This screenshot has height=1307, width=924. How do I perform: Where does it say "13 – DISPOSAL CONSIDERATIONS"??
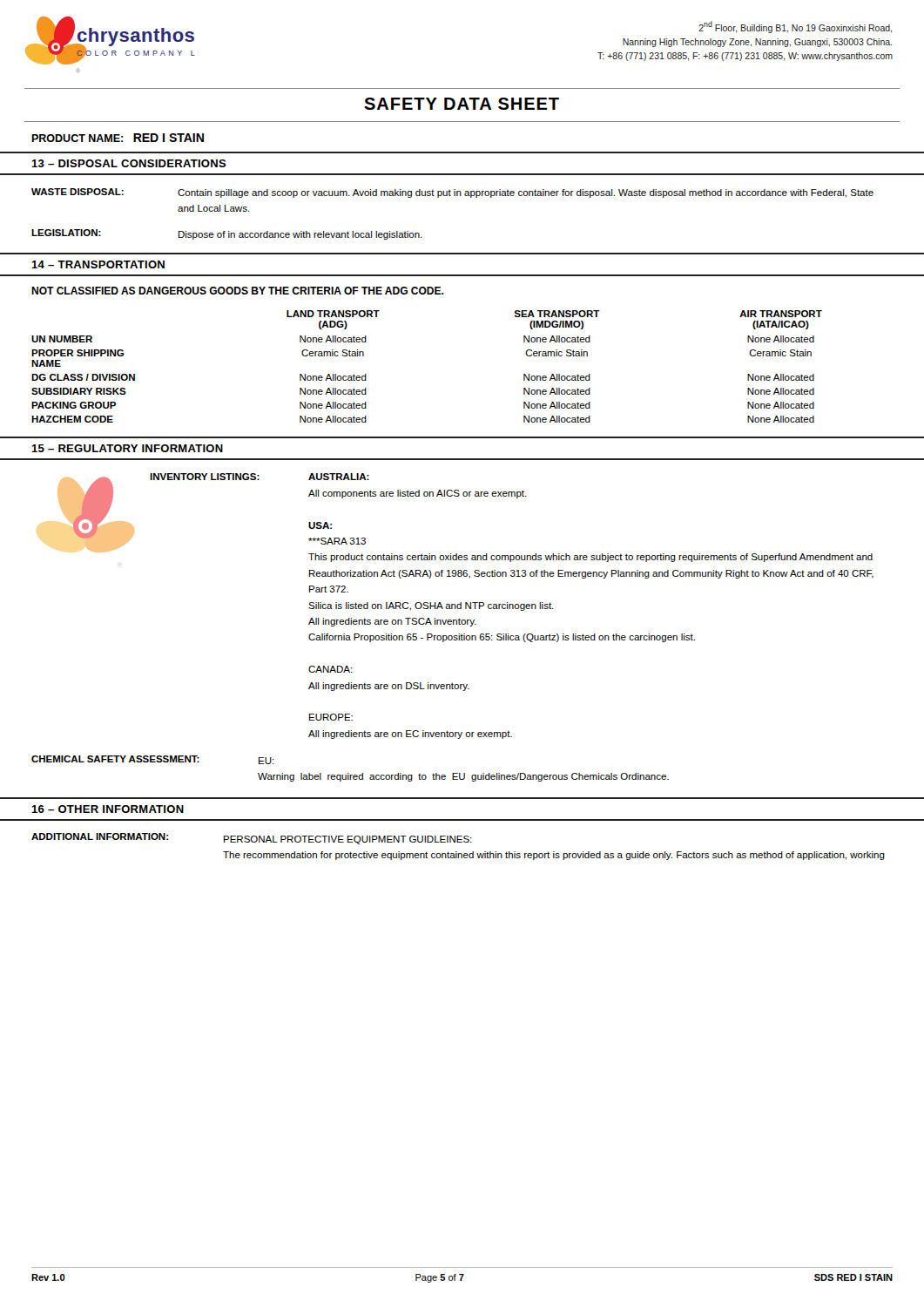(x=129, y=163)
